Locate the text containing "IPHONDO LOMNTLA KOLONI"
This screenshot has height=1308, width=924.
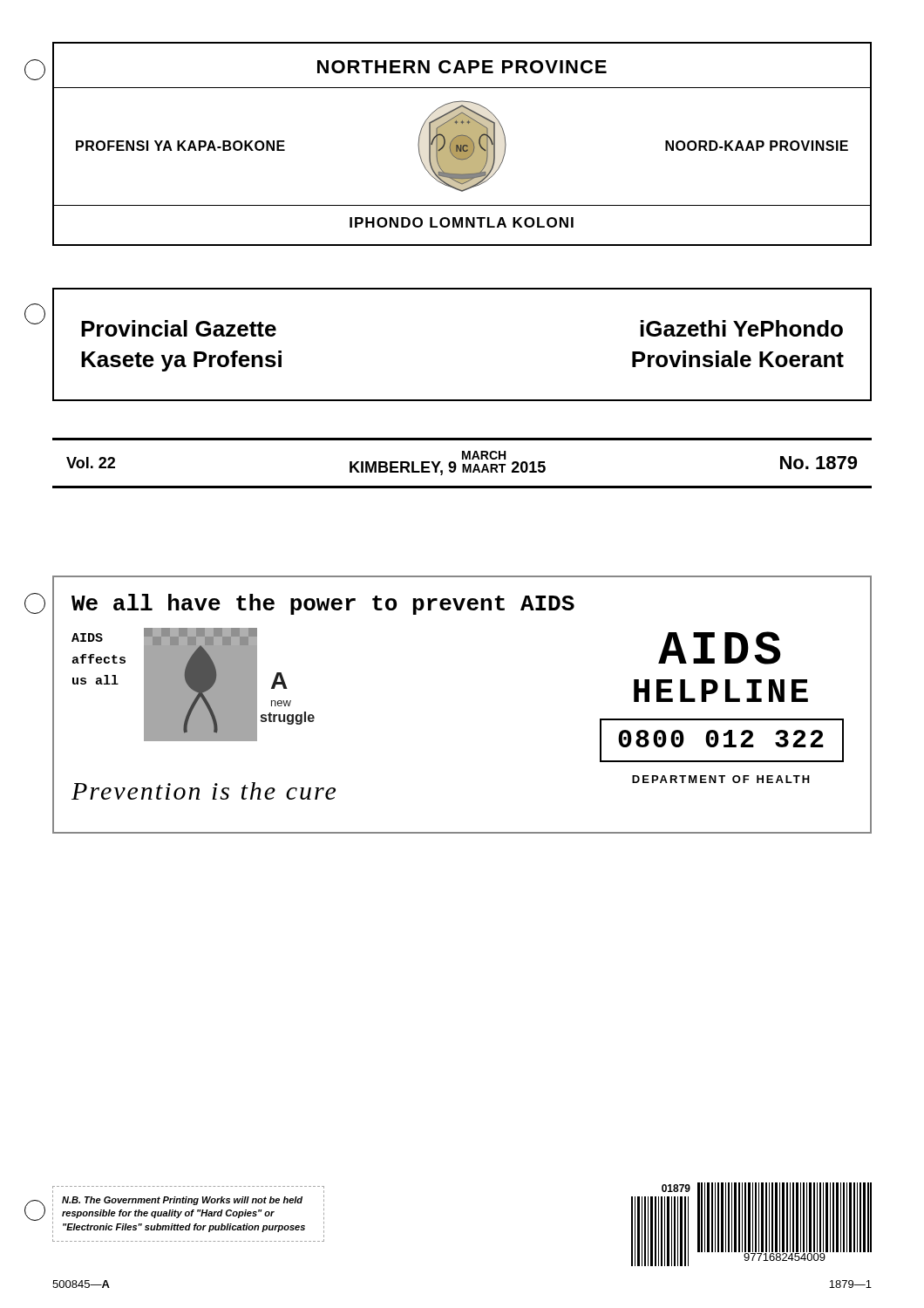(x=462, y=223)
